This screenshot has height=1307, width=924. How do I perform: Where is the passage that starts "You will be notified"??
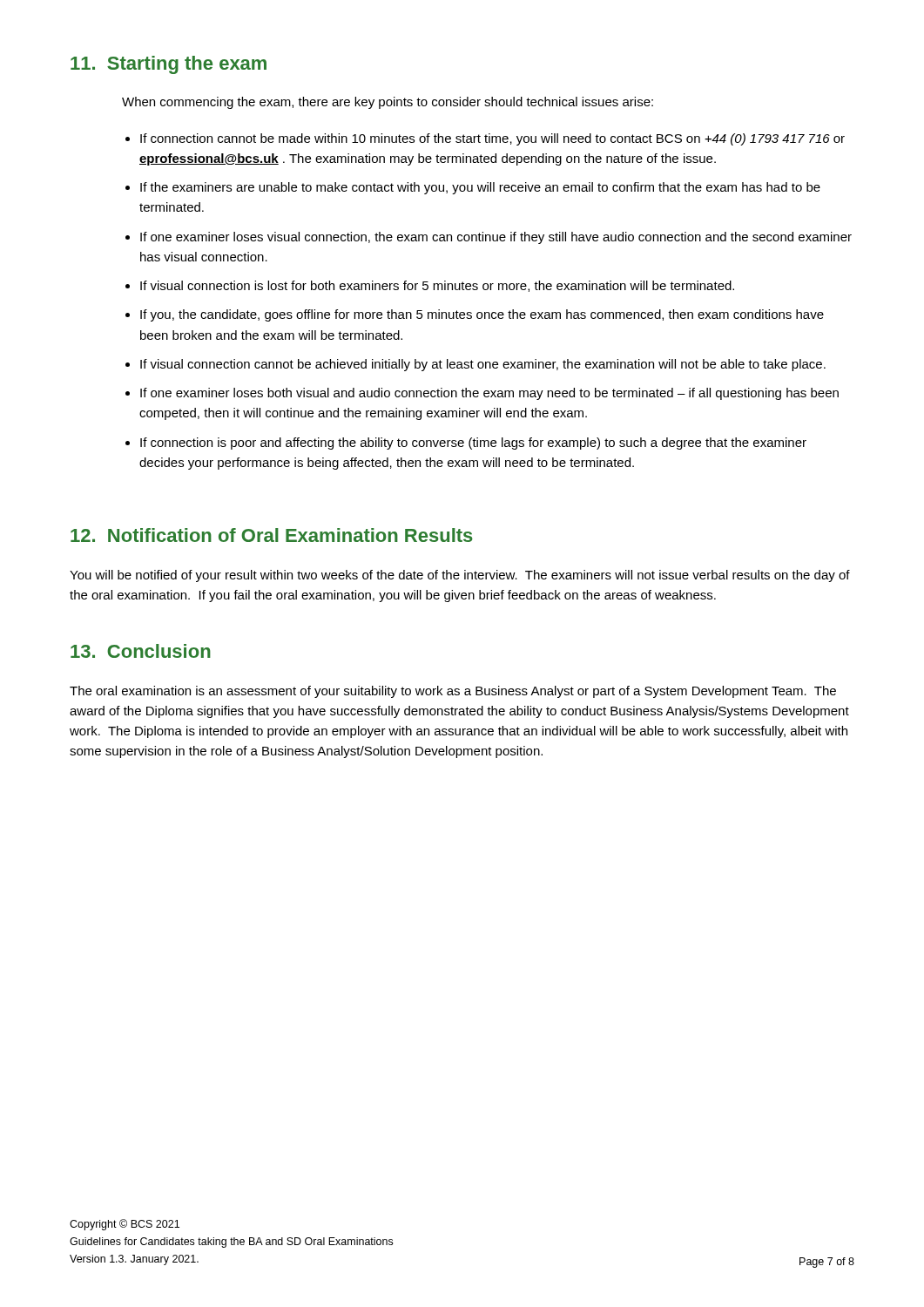click(460, 585)
